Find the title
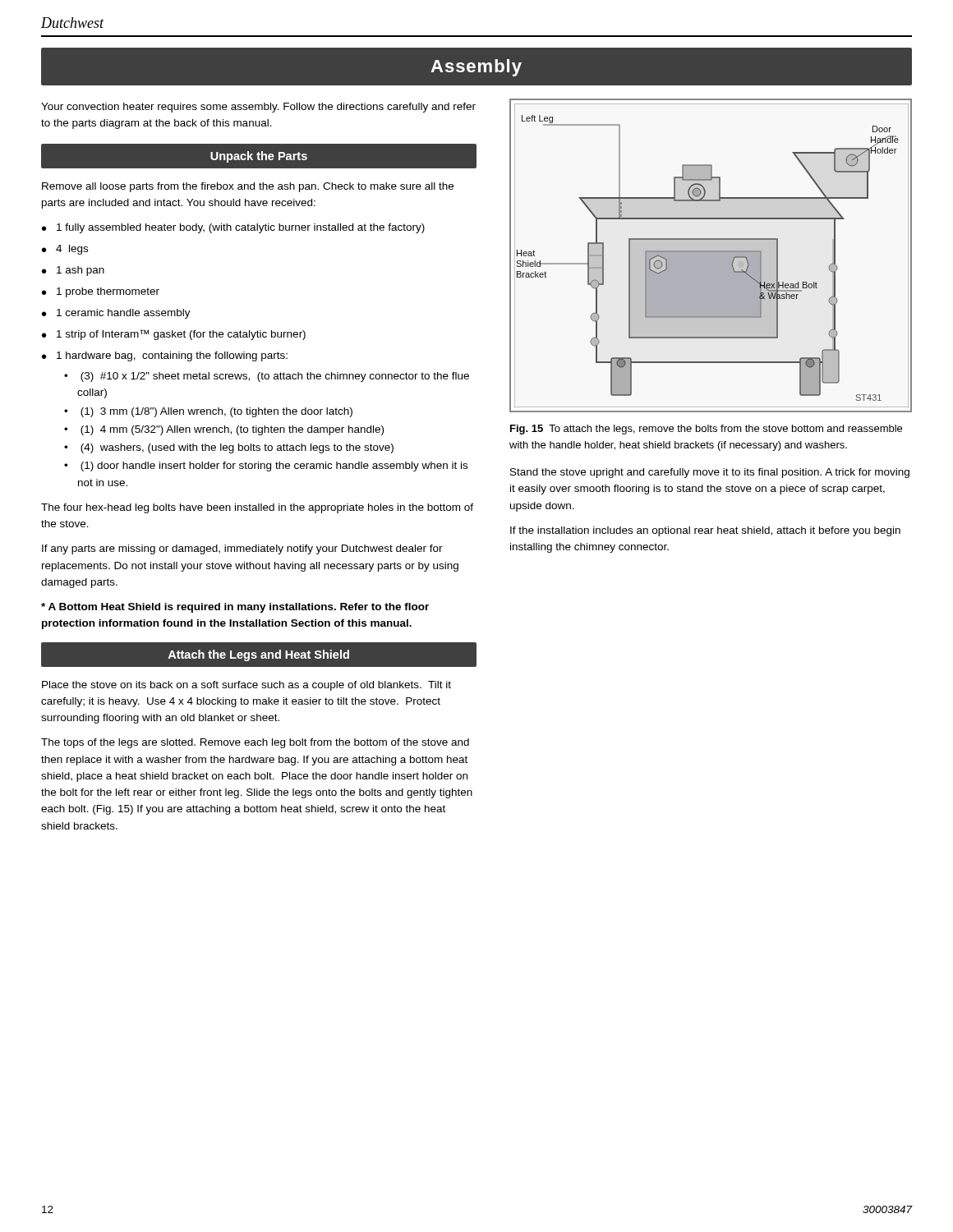 pos(476,66)
